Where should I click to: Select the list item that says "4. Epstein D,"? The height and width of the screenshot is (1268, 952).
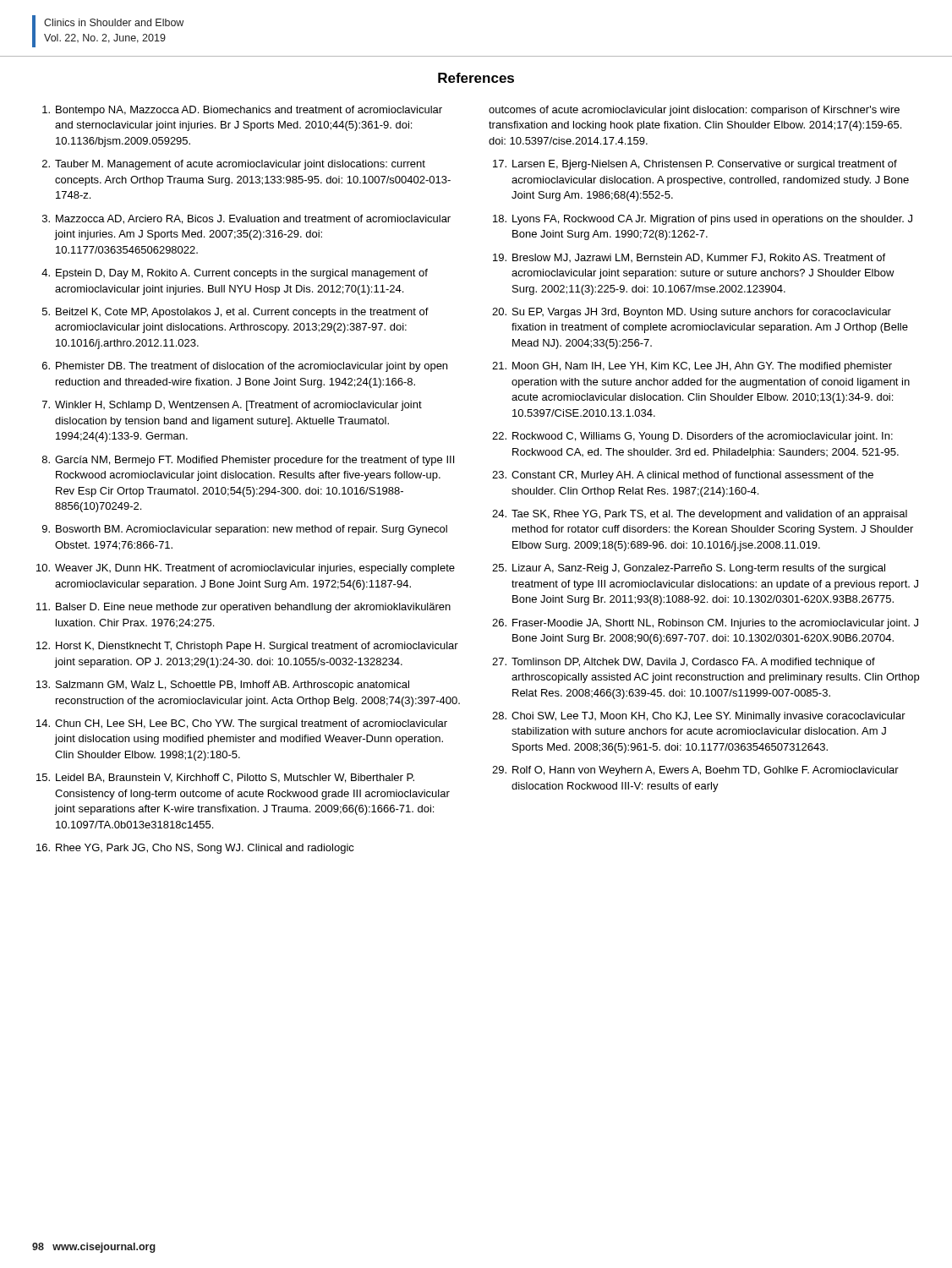248,281
